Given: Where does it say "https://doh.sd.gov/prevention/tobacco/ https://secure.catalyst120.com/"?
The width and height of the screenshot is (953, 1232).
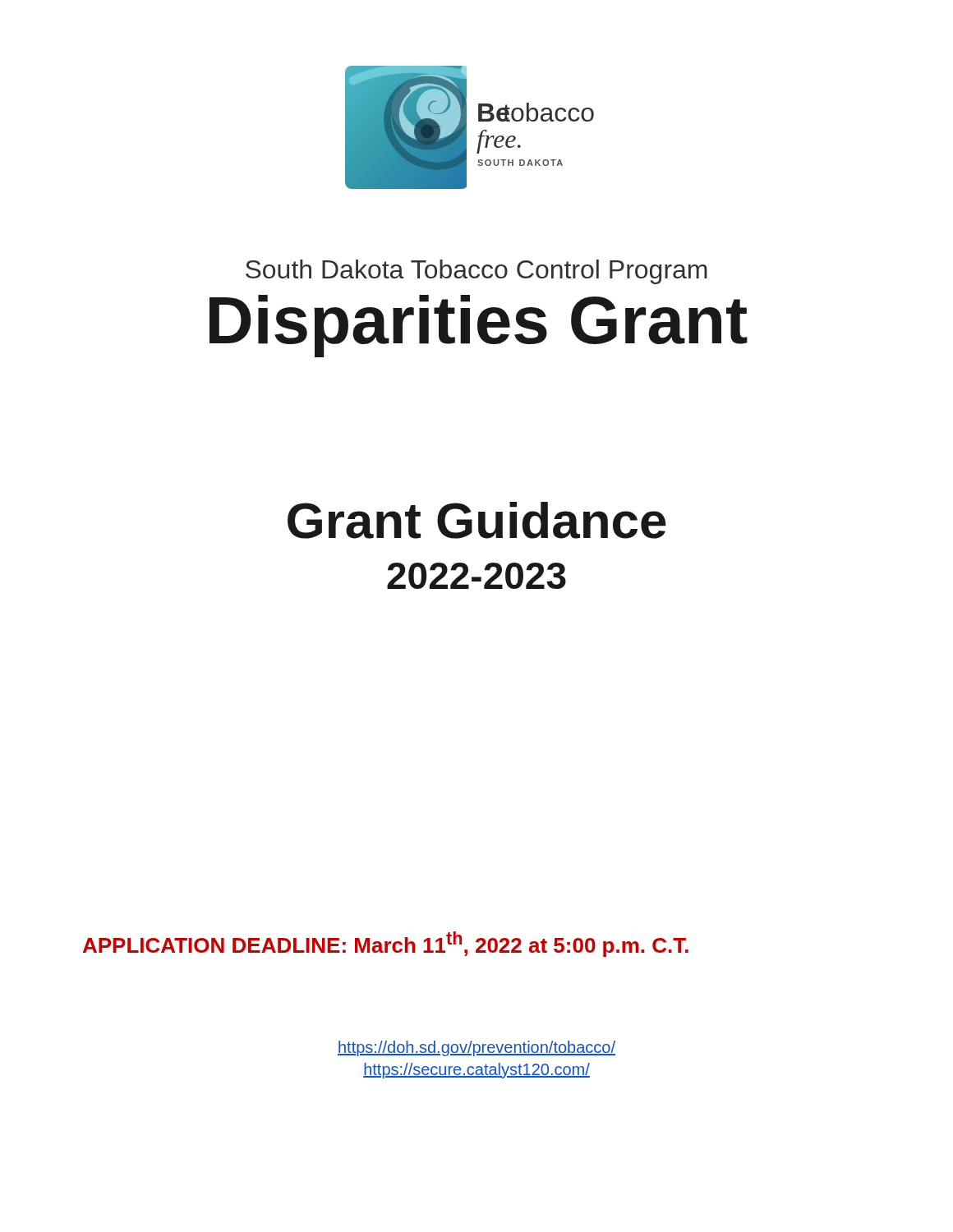Looking at the screenshot, I should [476, 1059].
